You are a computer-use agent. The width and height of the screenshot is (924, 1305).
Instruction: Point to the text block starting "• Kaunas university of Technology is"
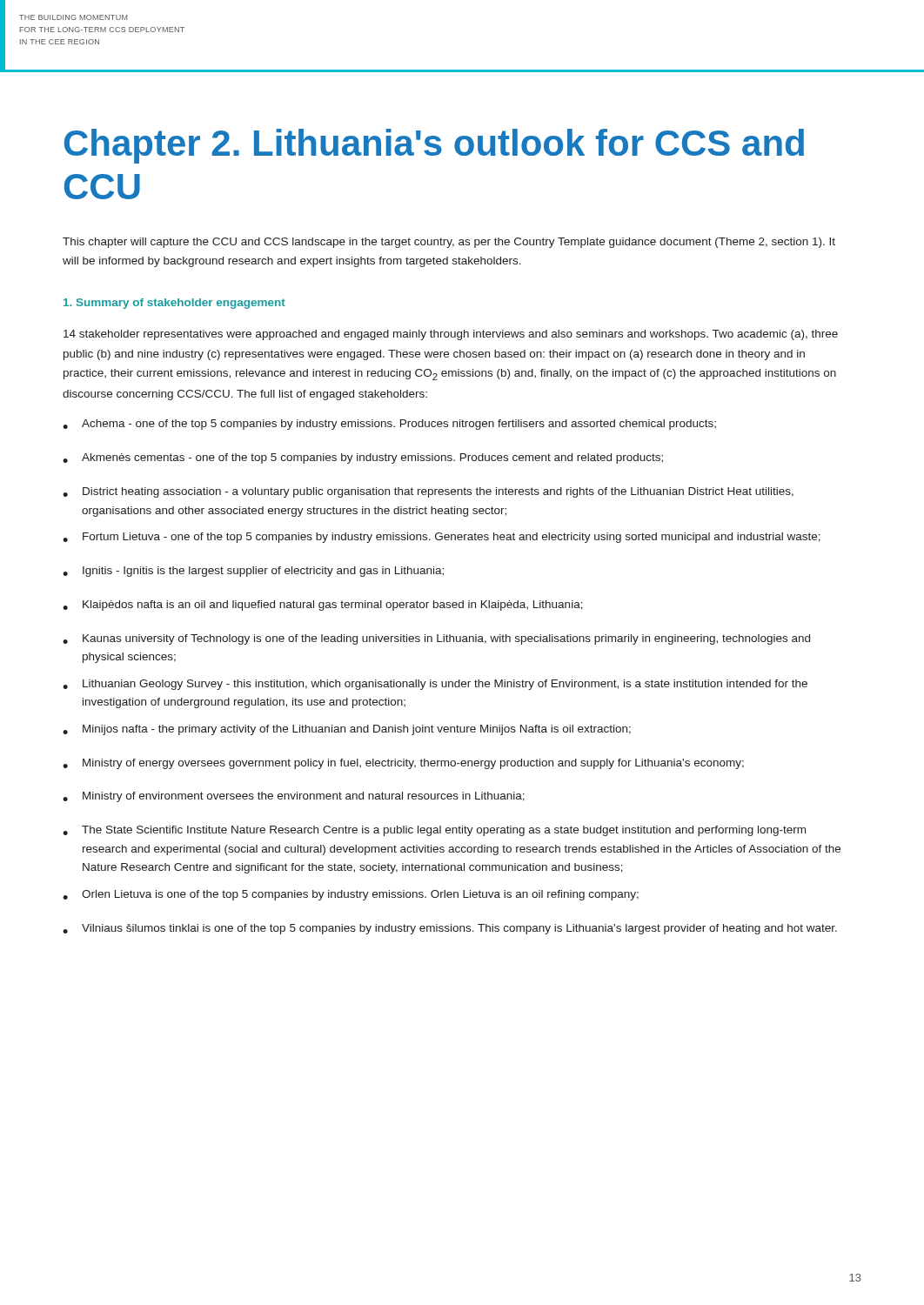coord(454,647)
